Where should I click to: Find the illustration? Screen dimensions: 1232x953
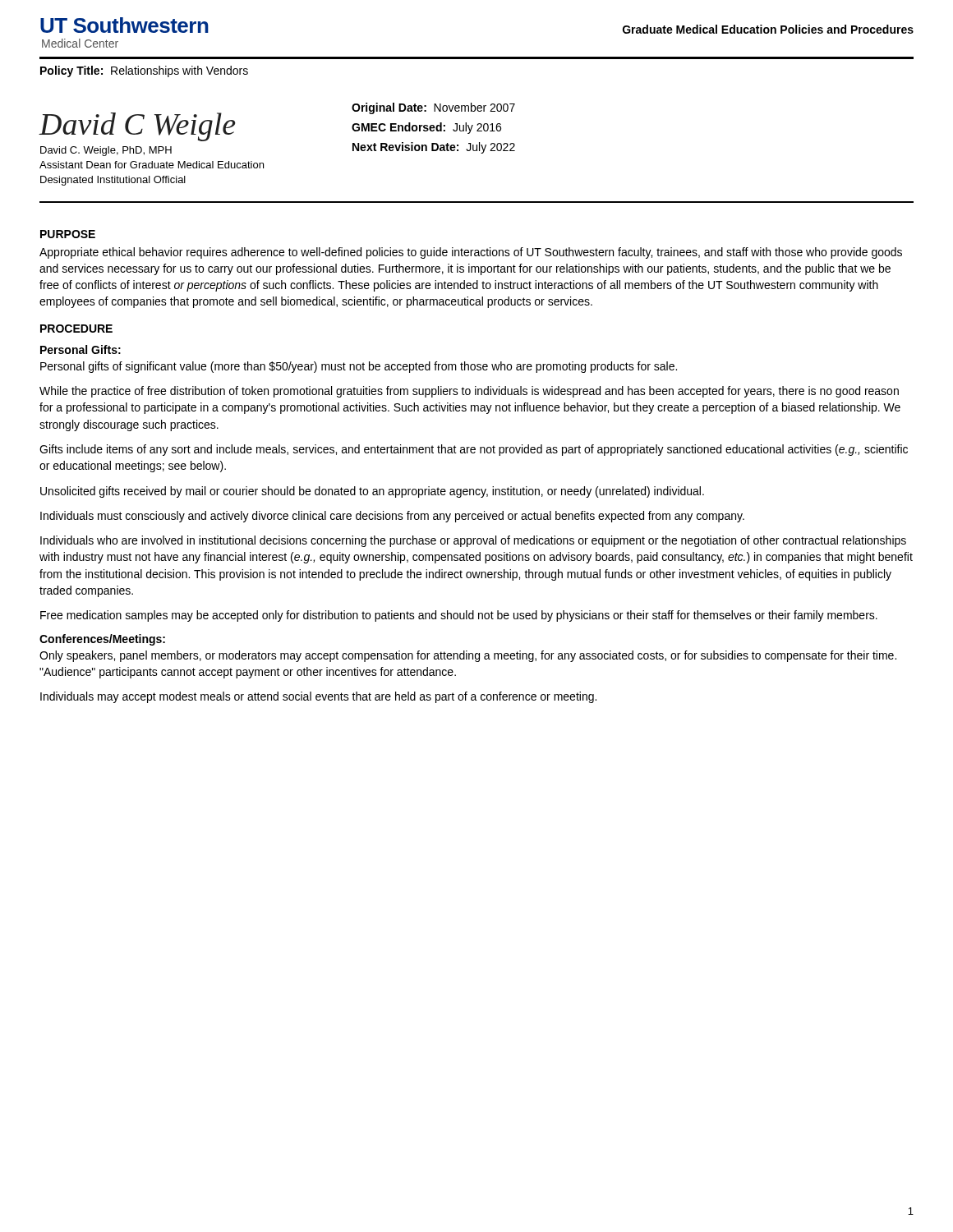(171, 115)
